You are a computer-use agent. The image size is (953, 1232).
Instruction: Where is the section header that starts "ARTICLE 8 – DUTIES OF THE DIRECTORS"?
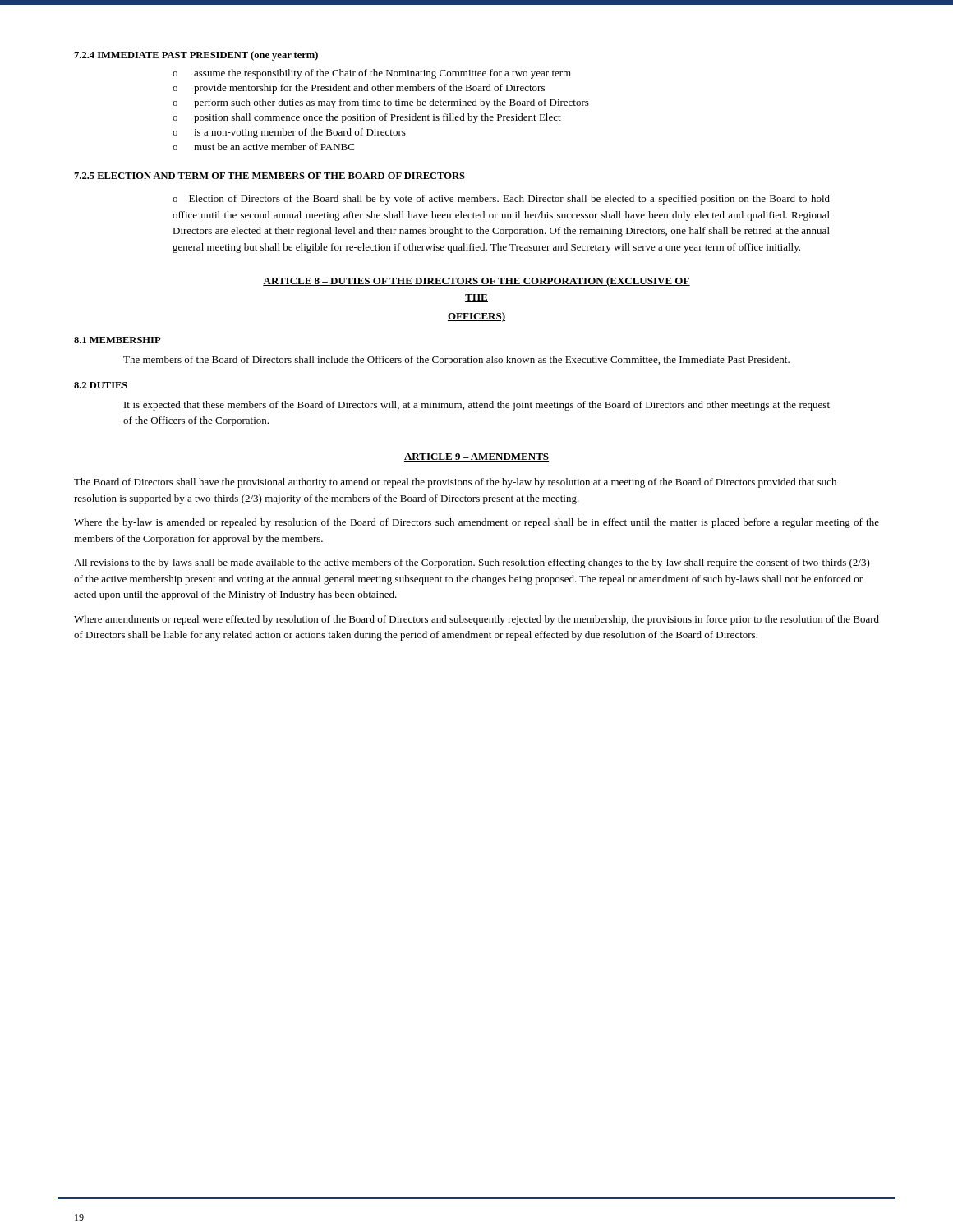click(x=476, y=289)
